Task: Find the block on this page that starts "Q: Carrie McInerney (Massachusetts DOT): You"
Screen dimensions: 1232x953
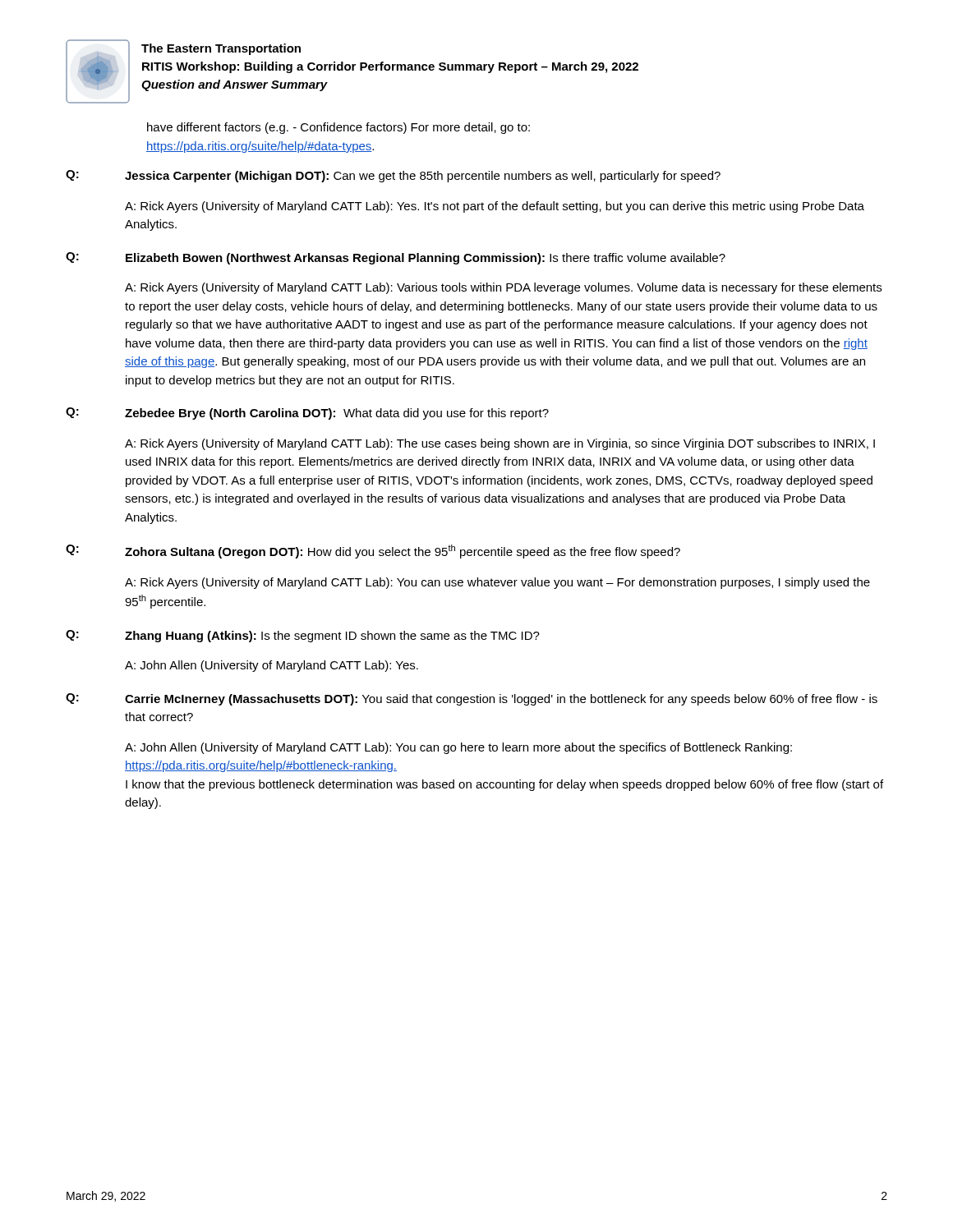Action: (476, 712)
